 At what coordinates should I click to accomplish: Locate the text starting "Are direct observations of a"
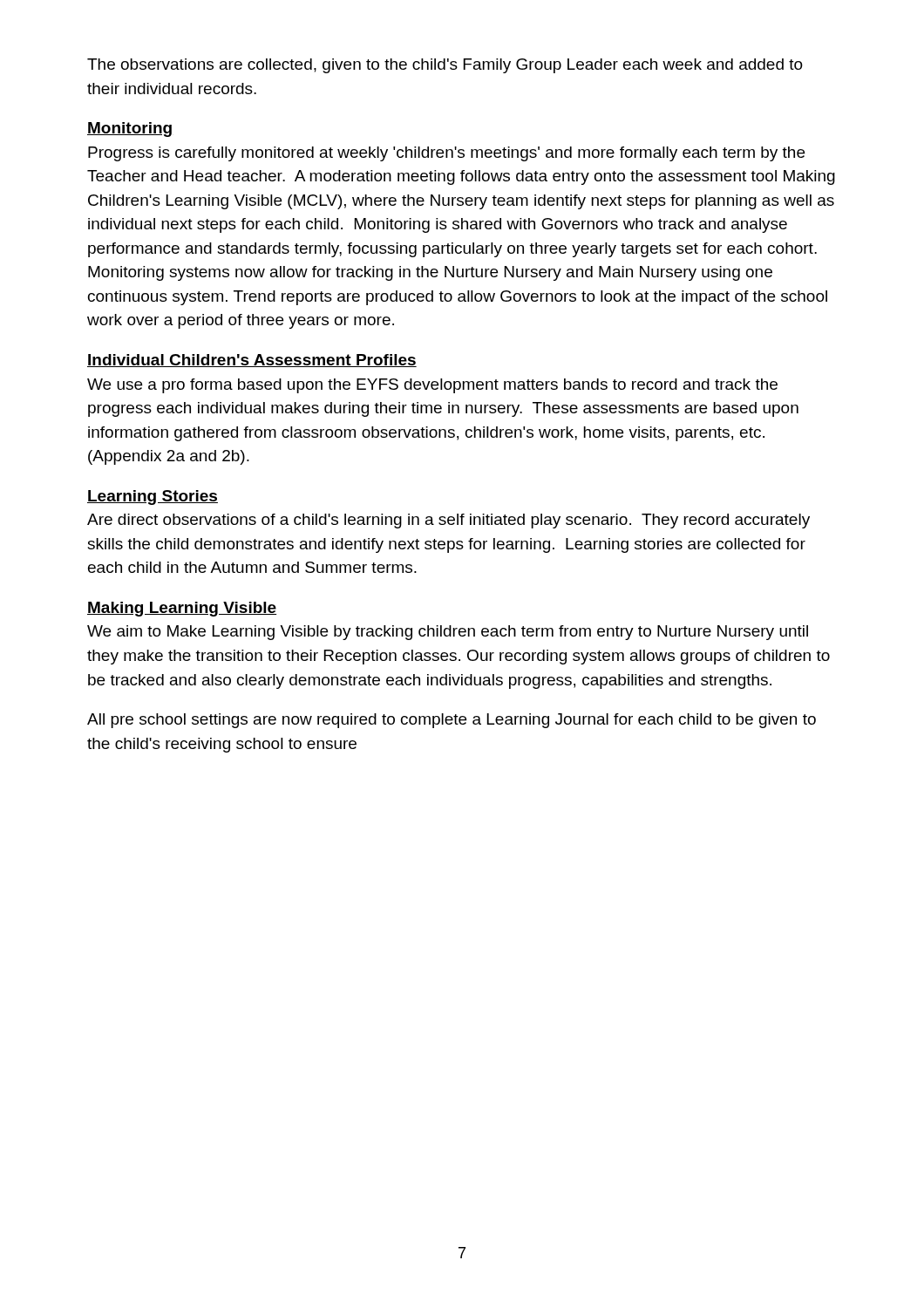click(x=462, y=544)
